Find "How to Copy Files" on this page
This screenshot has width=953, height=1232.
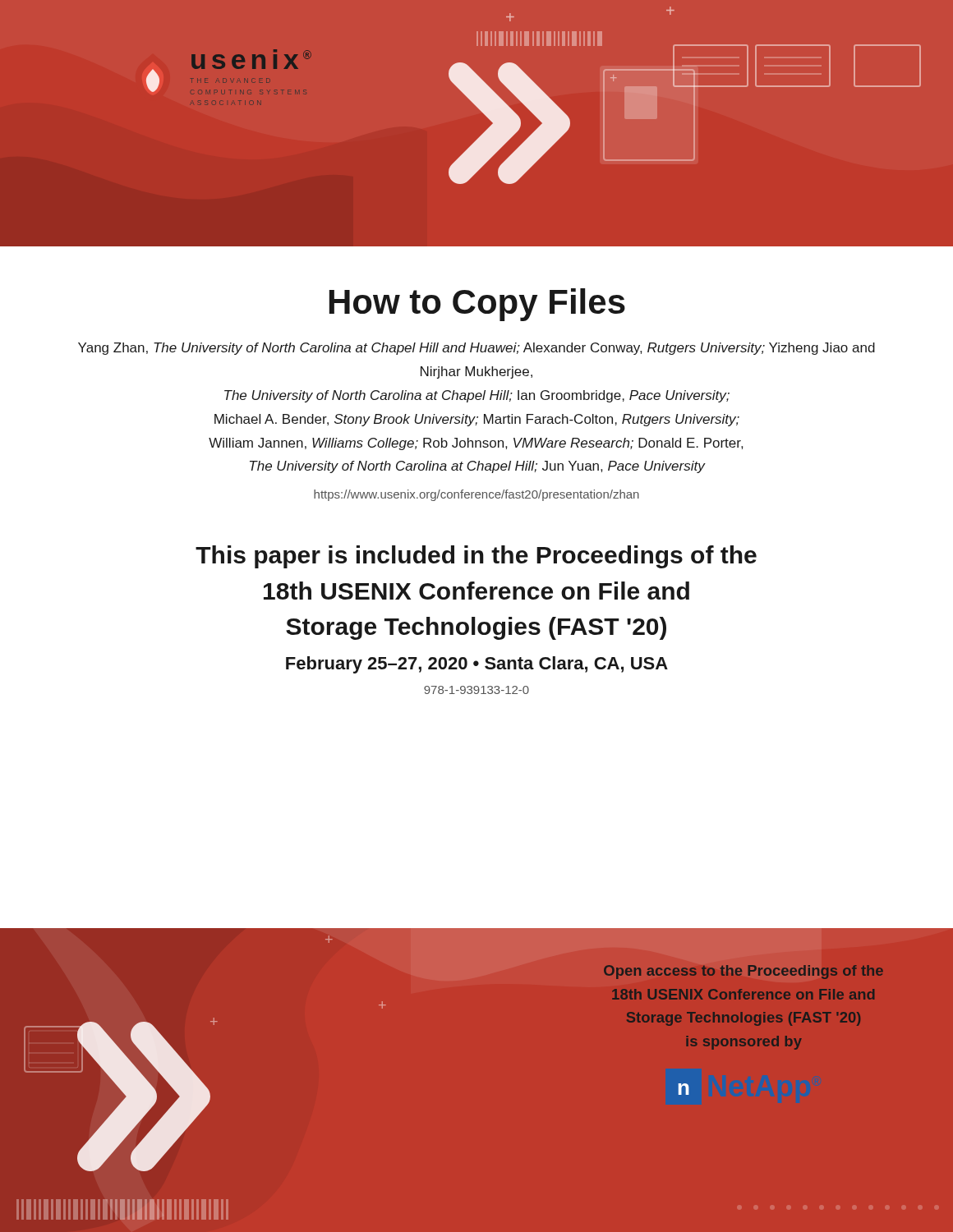pyautogui.click(x=476, y=302)
